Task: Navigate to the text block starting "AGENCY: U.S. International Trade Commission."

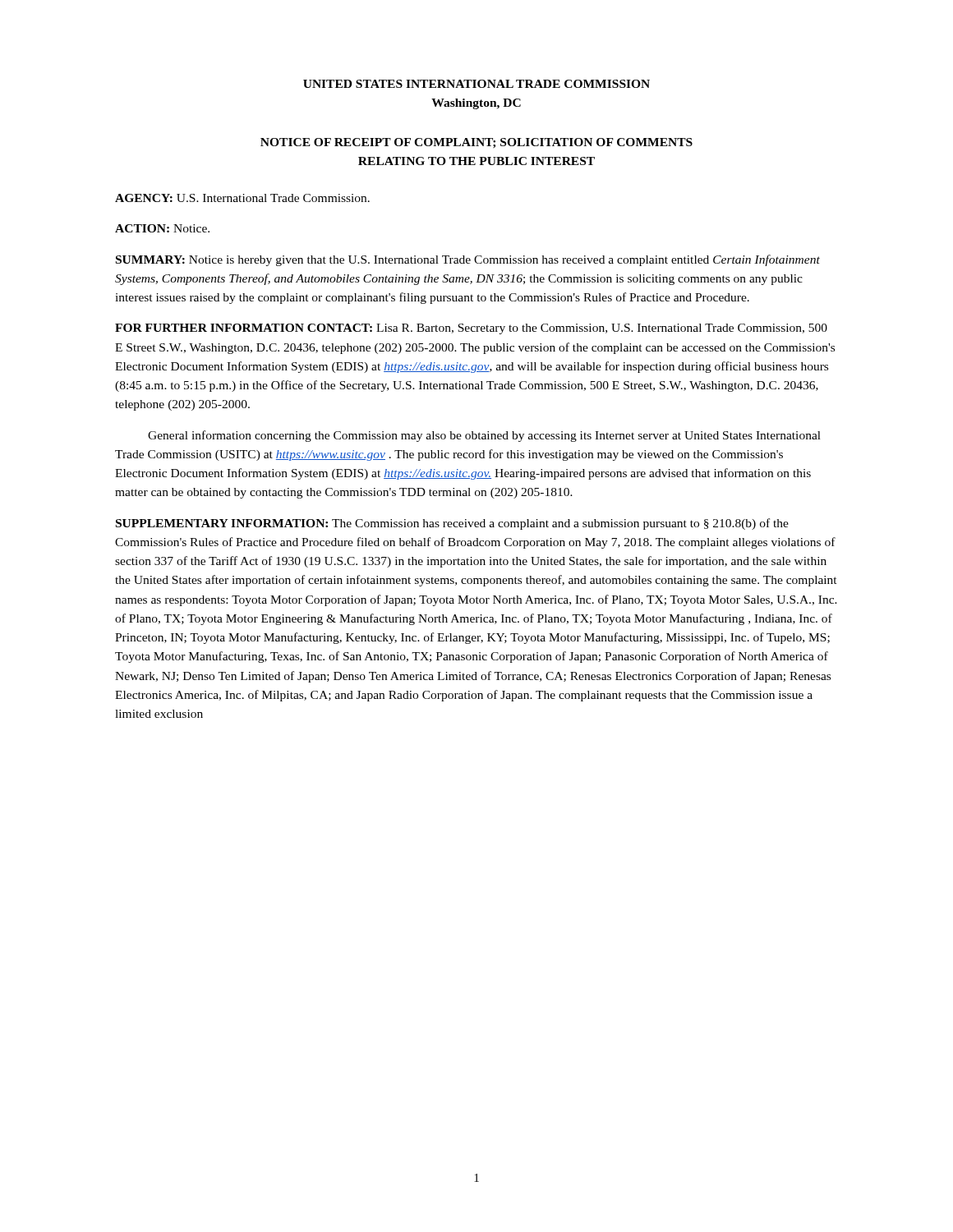Action: [243, 198]
